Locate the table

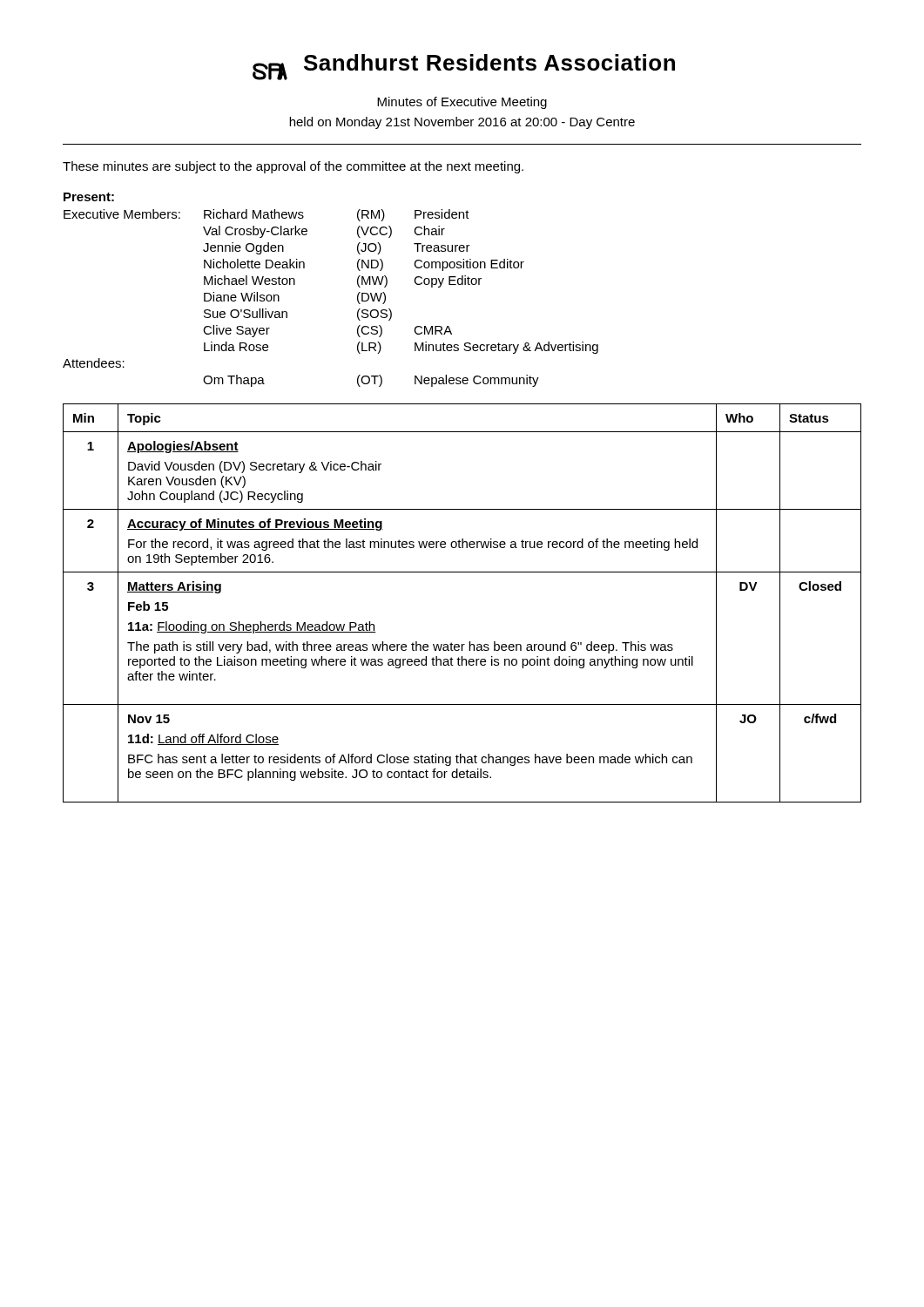(x=462, y=603)
